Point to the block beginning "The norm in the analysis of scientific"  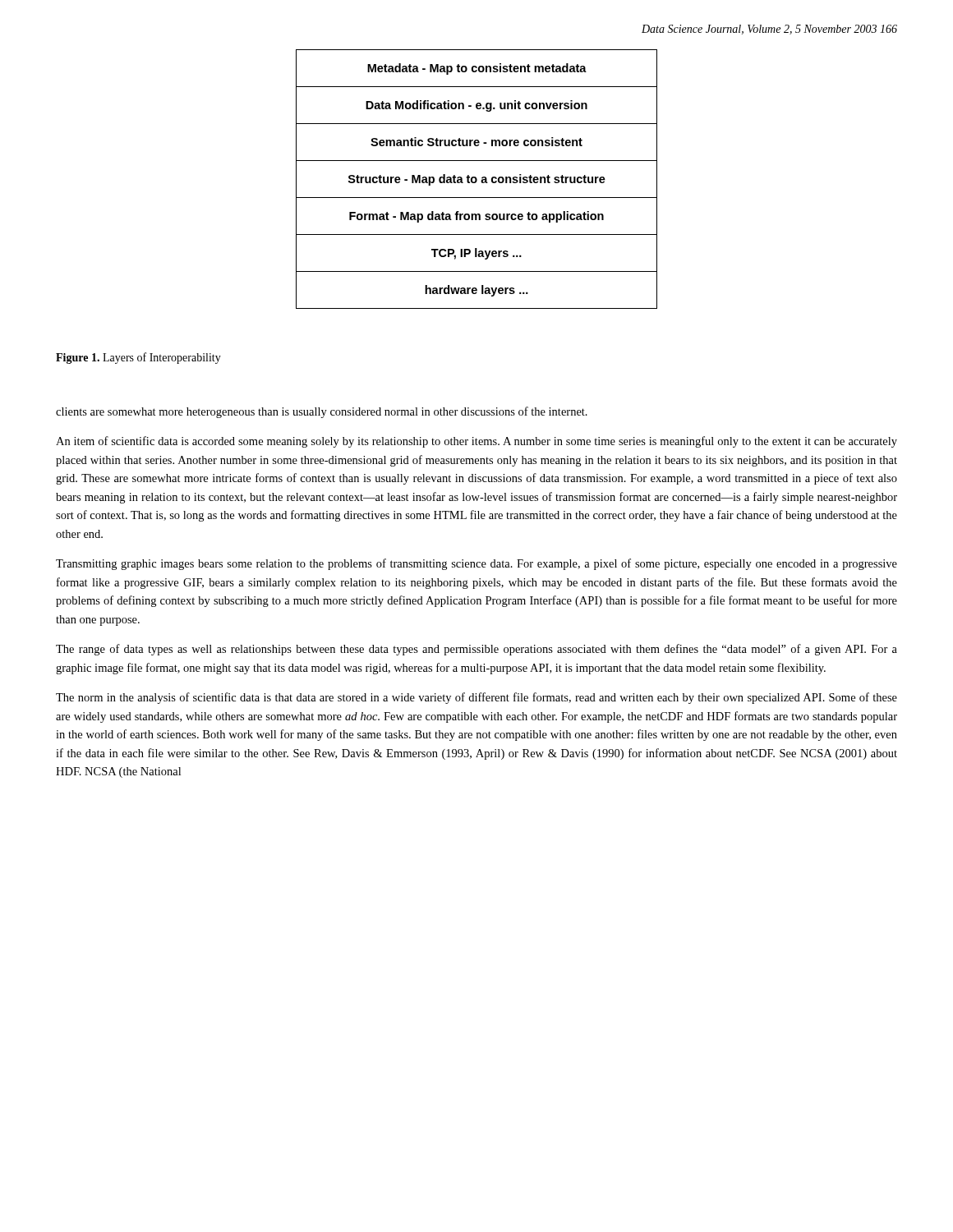coord(476,734)
